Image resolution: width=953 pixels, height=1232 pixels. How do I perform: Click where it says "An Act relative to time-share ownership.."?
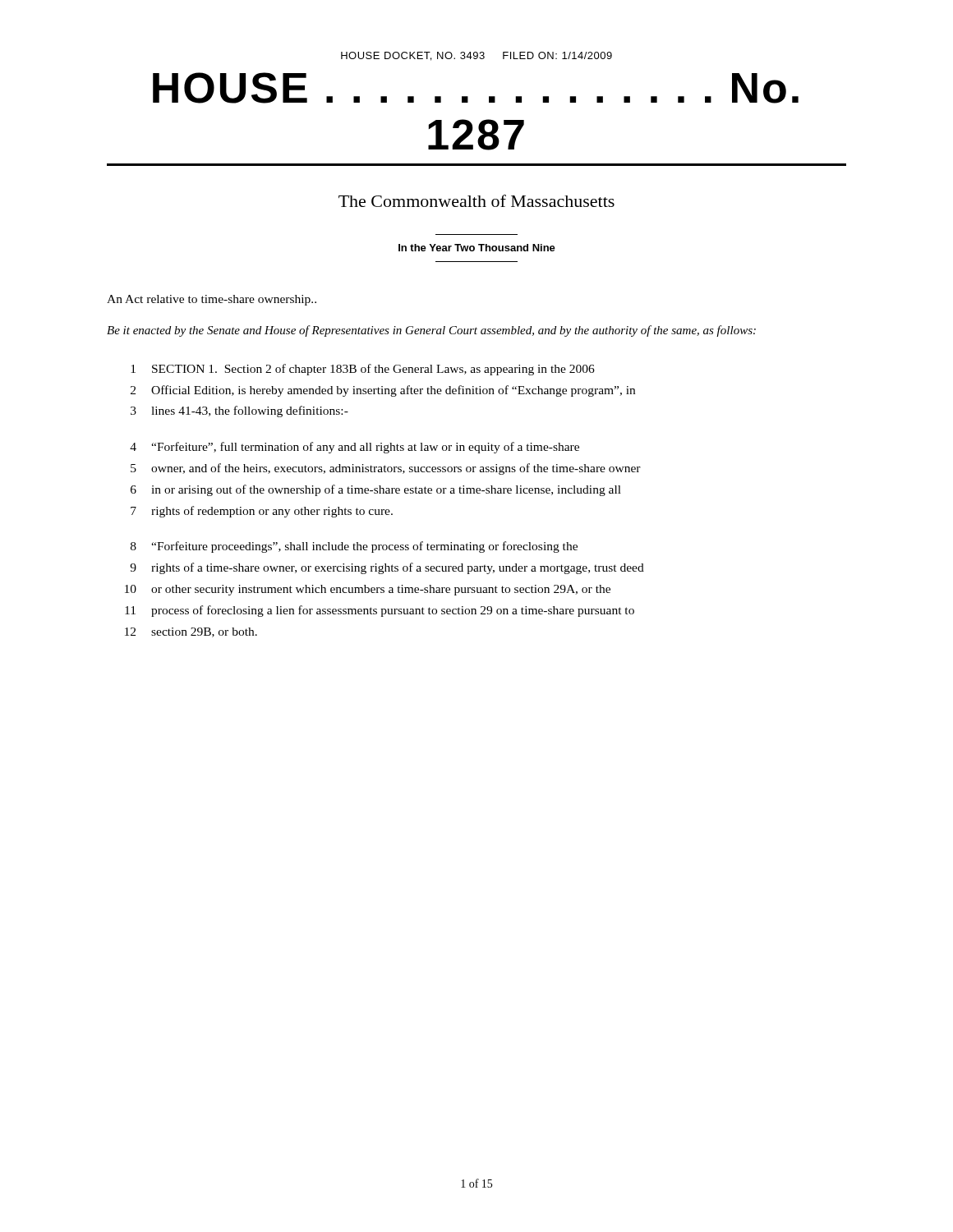(212, 299)
